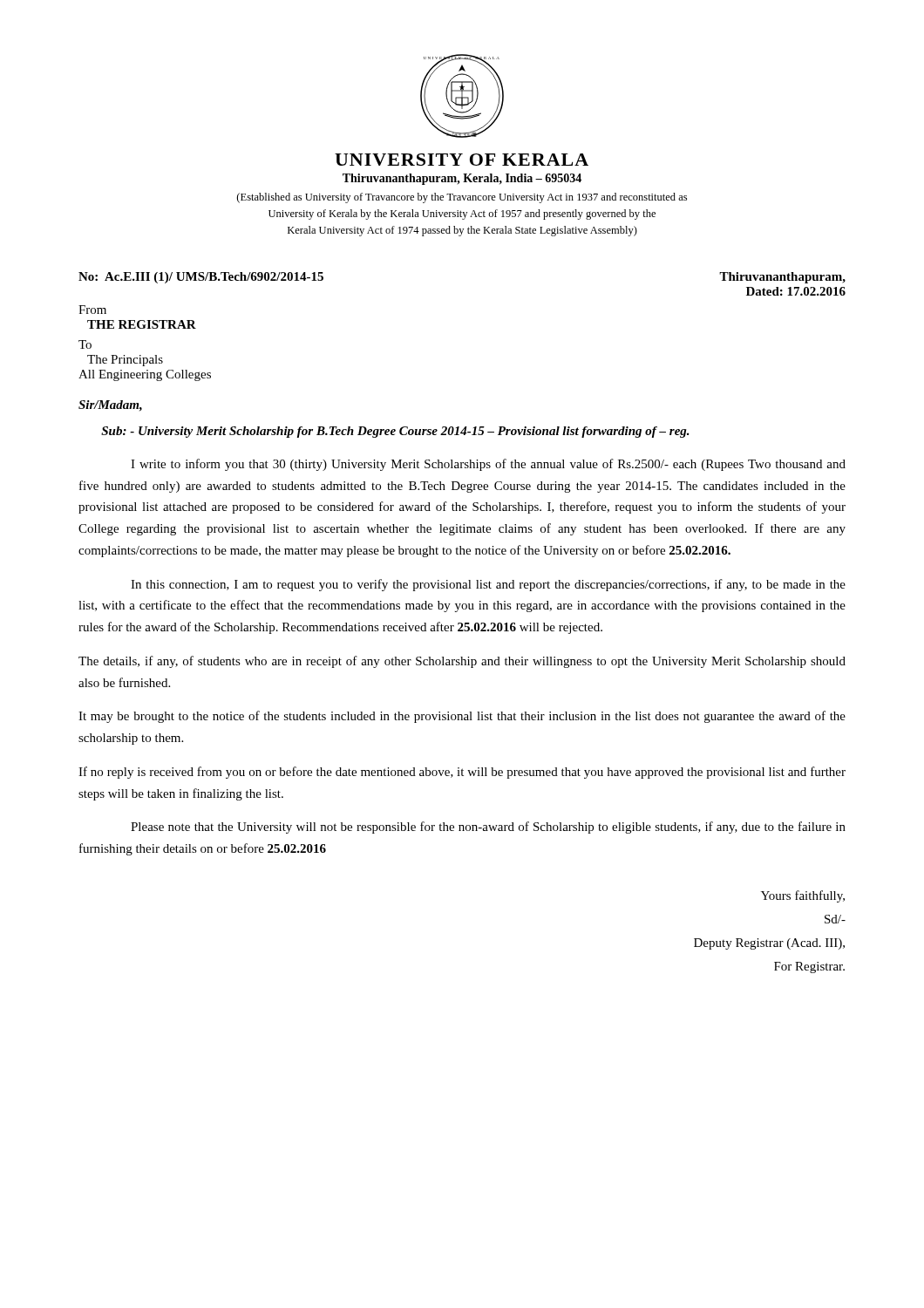
Task: Find the region starting "No: Ac.E.III (1)/ UMS/B.Tech/6902/2014-15"
Action: [x=201, y=277]
